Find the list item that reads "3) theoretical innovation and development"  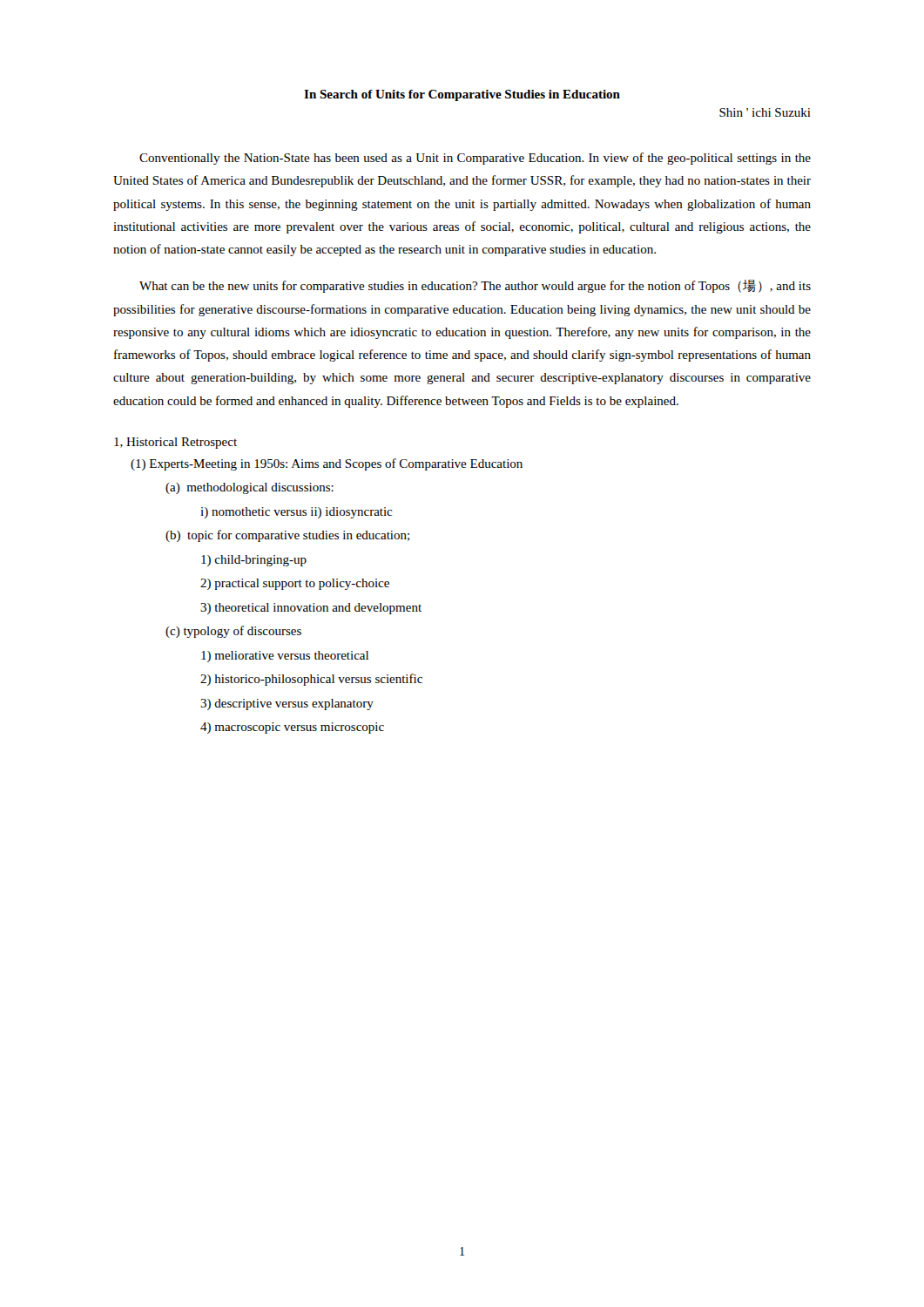(x=311, y=607)
